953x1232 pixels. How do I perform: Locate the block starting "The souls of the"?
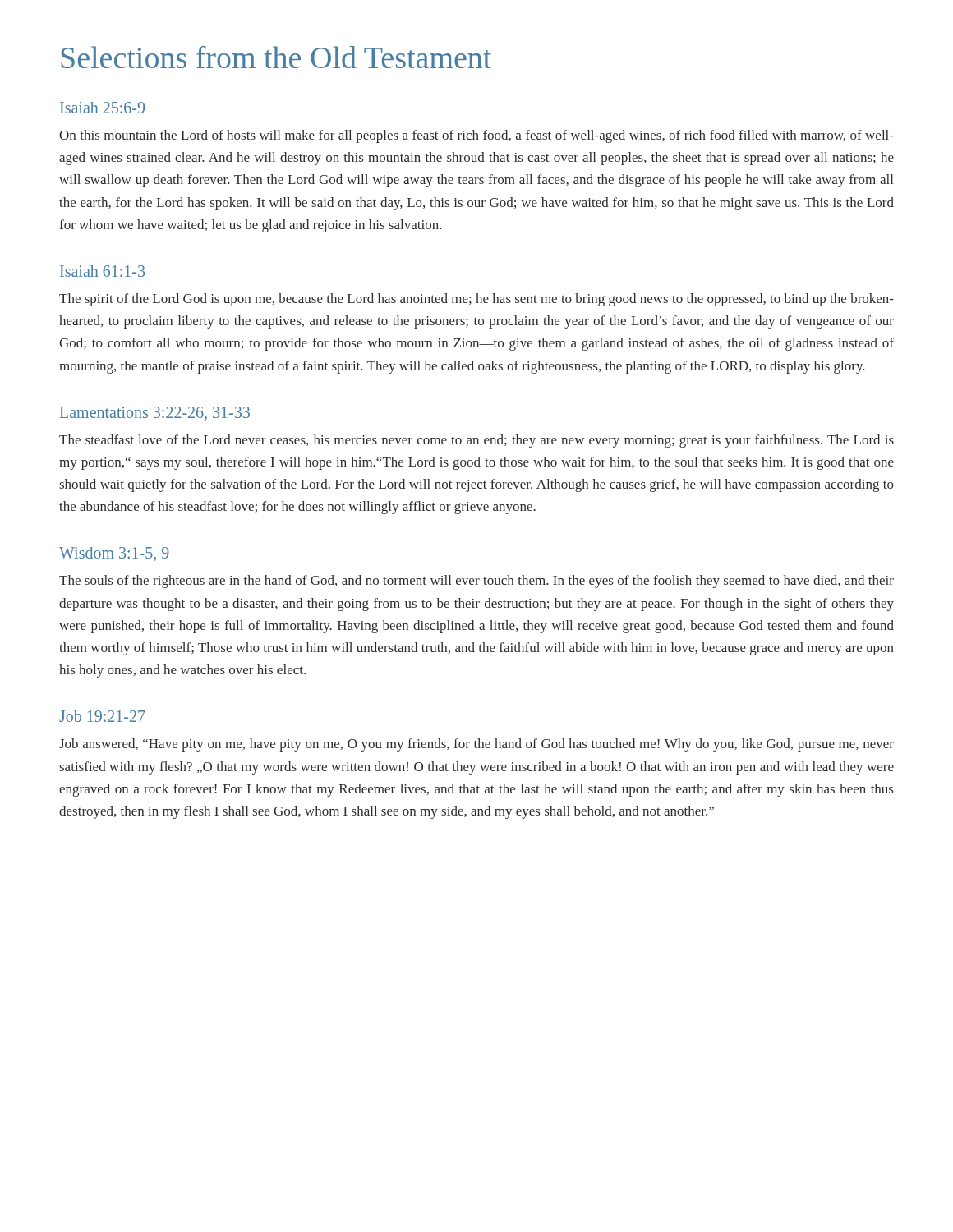pyautogui.click(x=476, y=625)
